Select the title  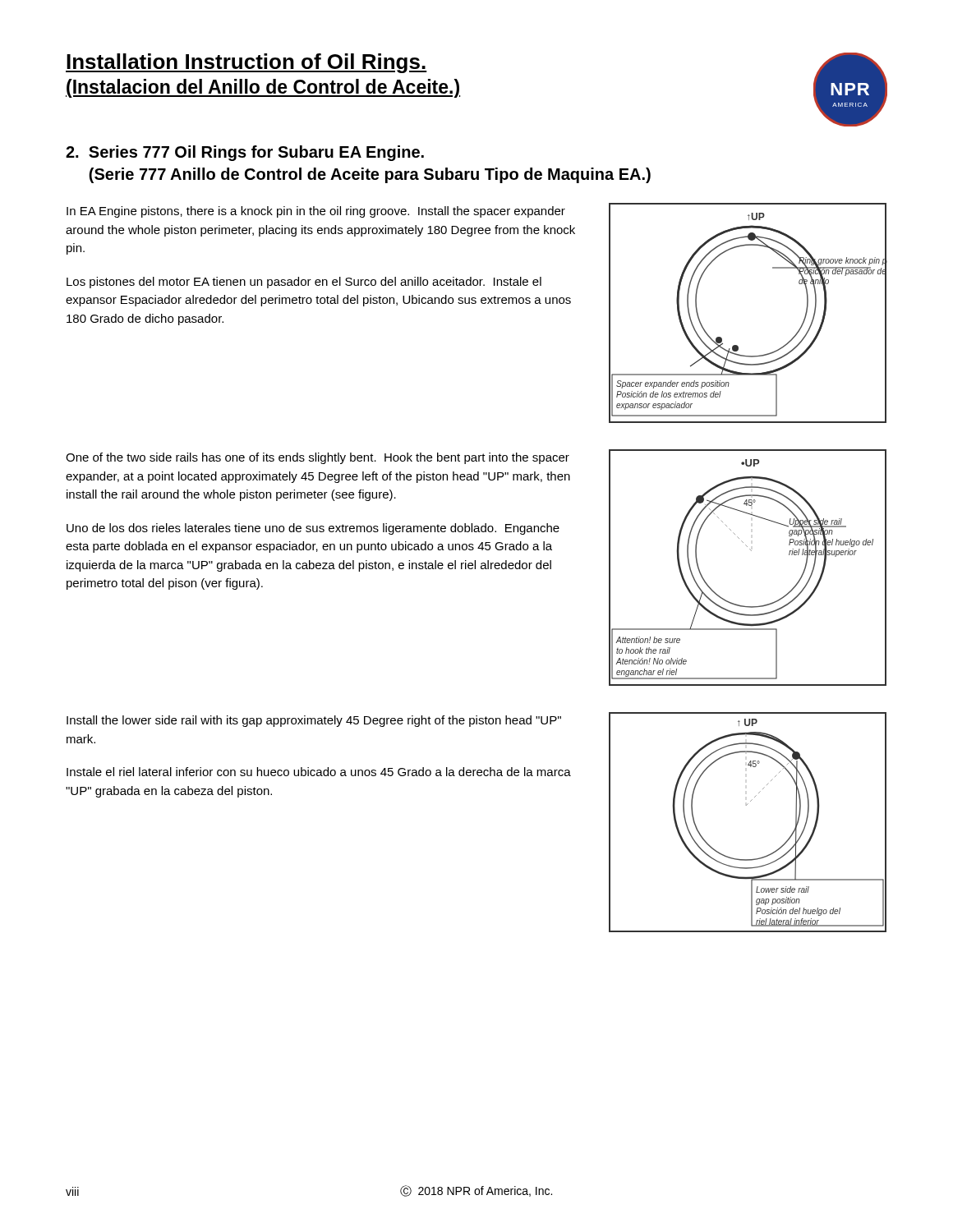tap(263, 74)
